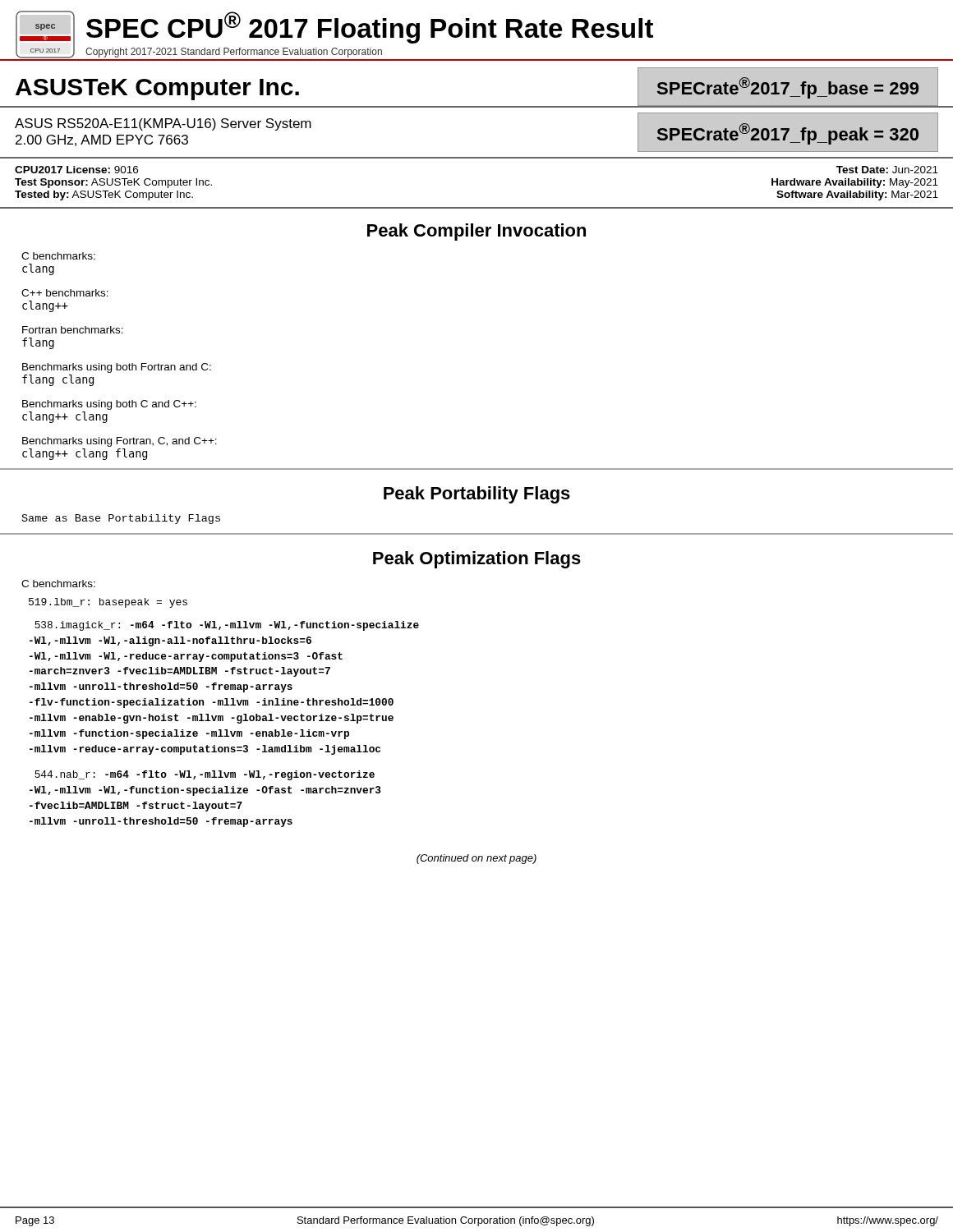Find the element starting "Benchmarks using both Fortran and C: flang clang"
The height and width of the screenshot is (1232, 953).
point(117,373)
